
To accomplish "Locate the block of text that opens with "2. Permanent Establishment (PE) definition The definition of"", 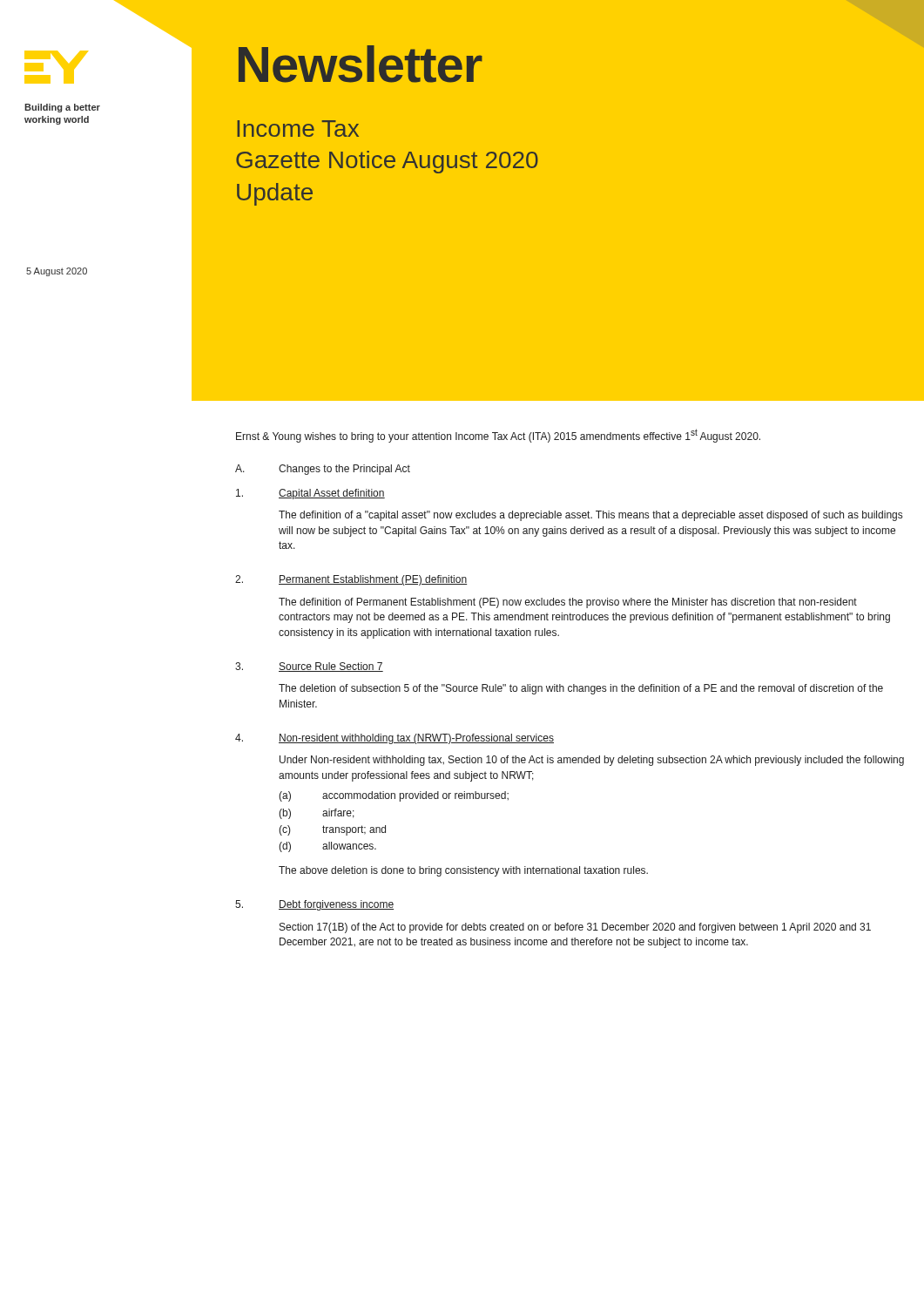I will click(x=570, y=614).
